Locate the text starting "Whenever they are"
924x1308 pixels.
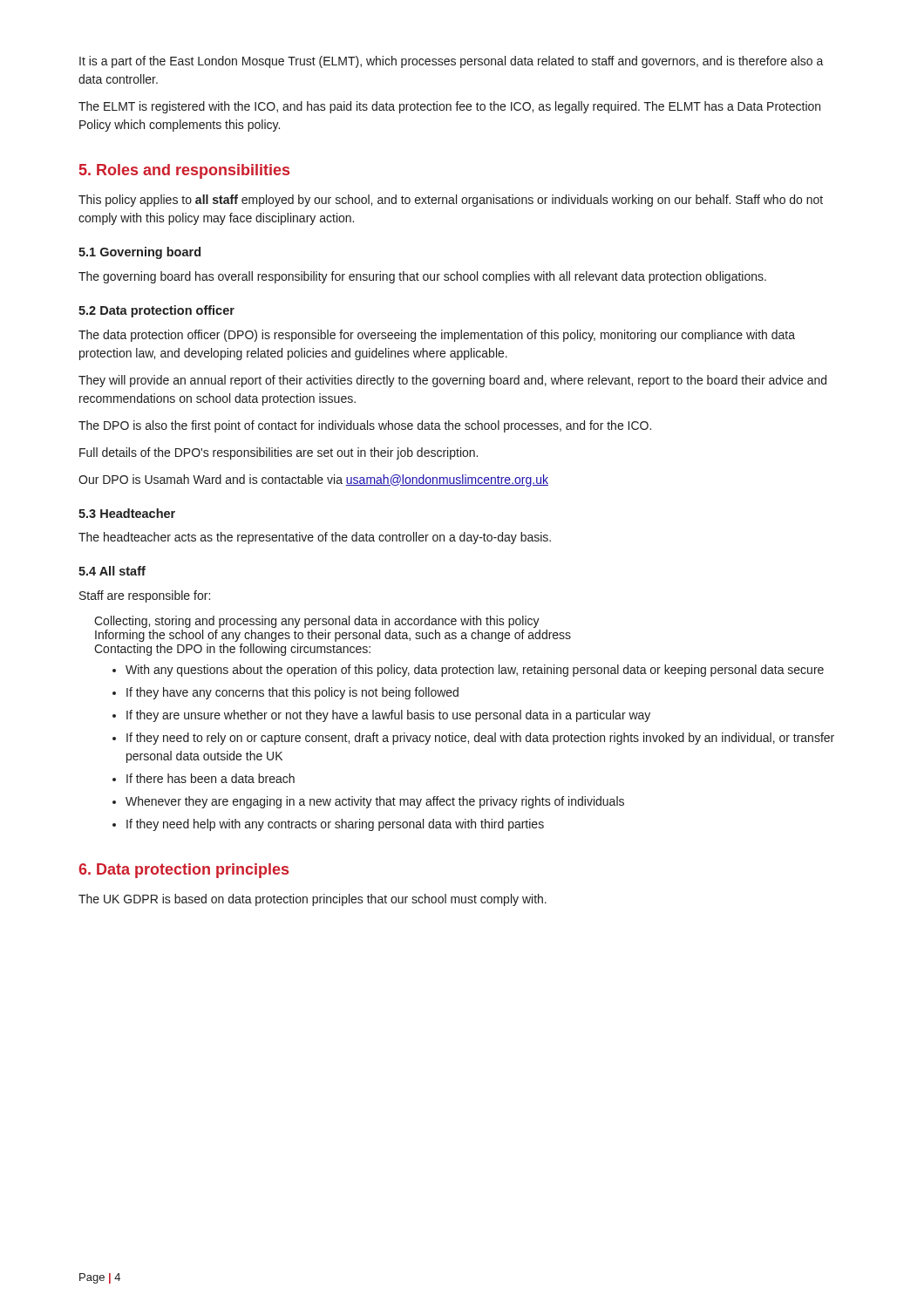tap(486, 802)
